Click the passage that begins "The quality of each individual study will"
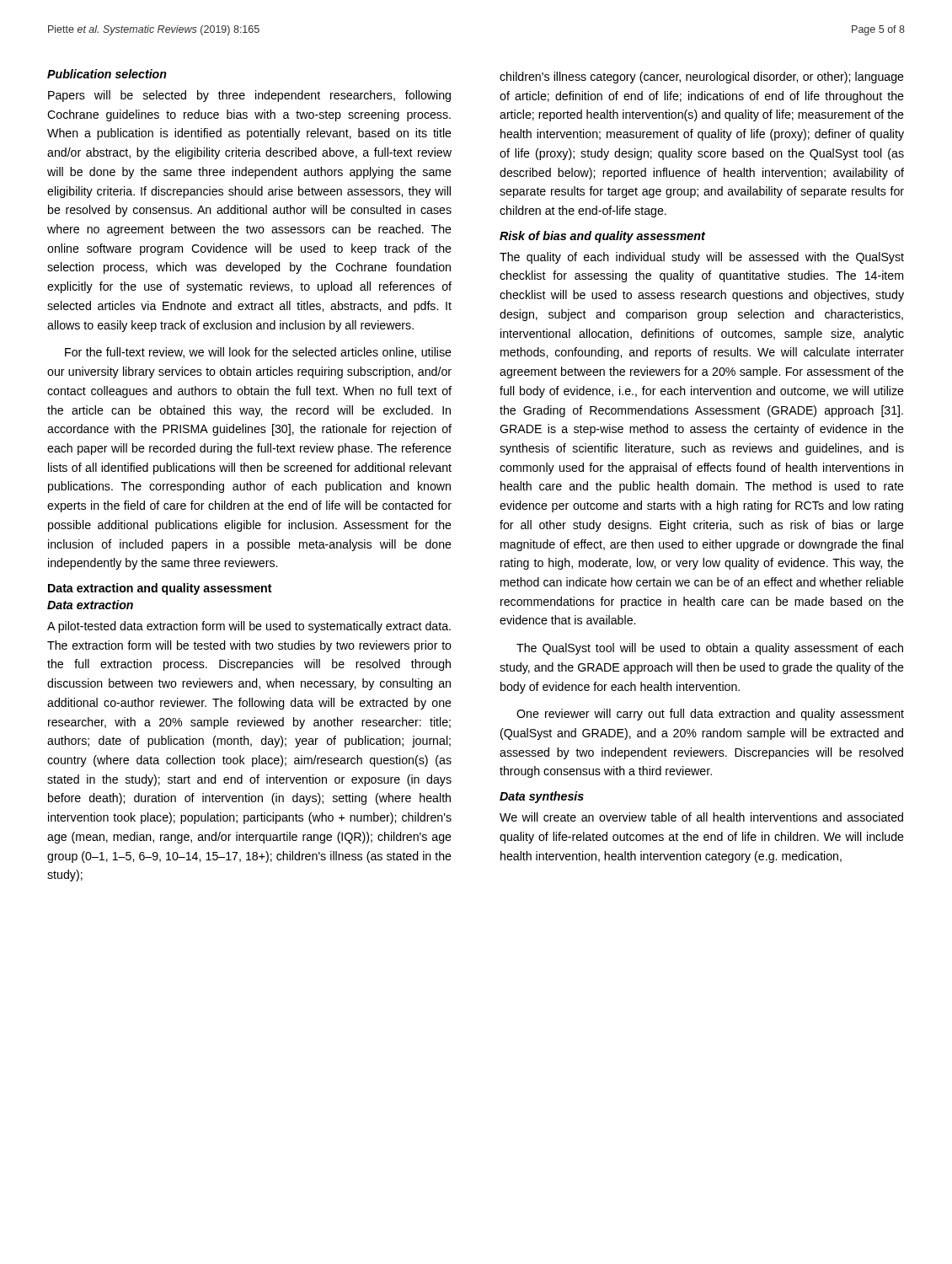Image resolution: width=952 pixels, height=1264 pixels. (x=702, y=439)
